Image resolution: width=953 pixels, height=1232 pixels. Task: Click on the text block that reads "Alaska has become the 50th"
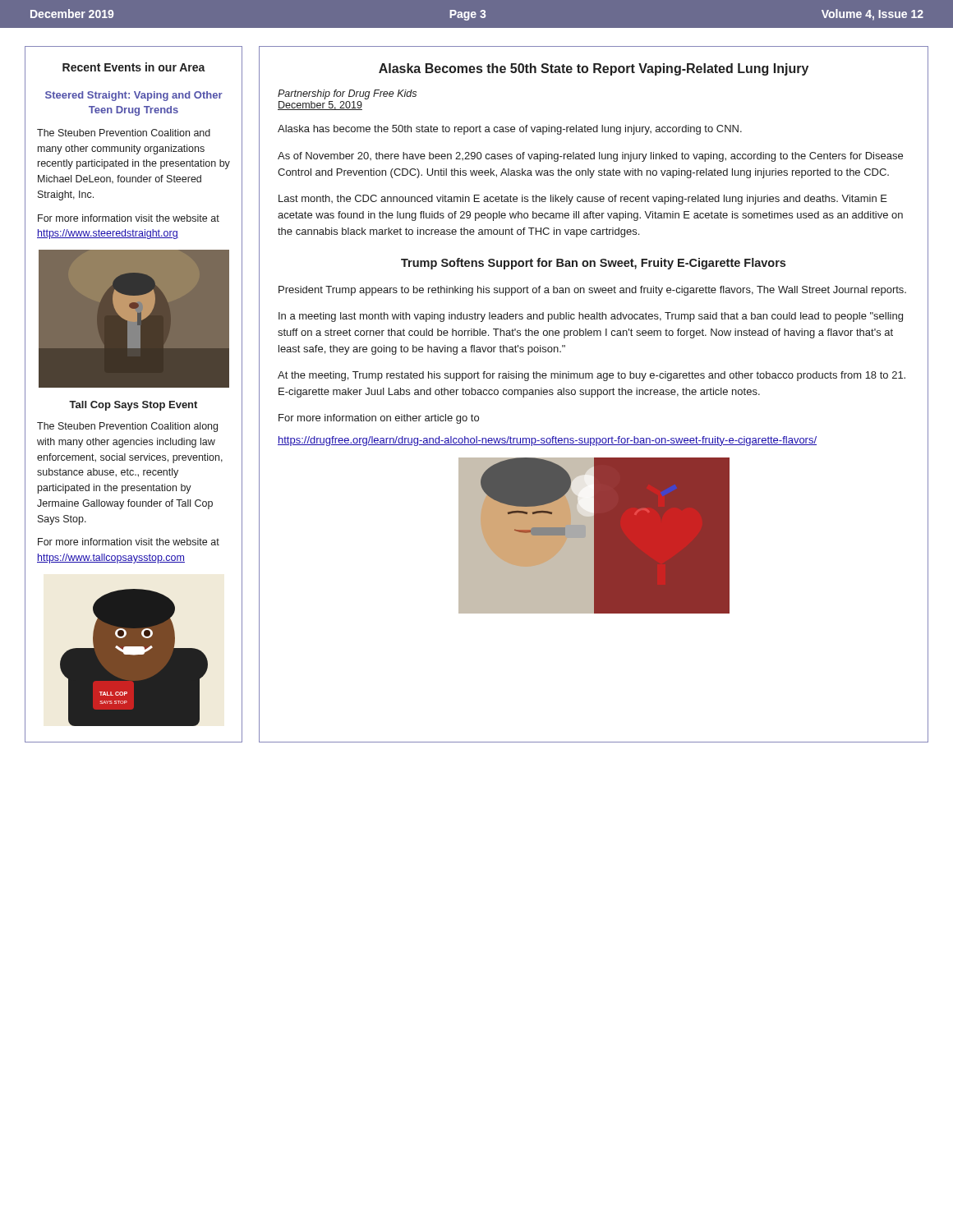(x=510, y=129)
